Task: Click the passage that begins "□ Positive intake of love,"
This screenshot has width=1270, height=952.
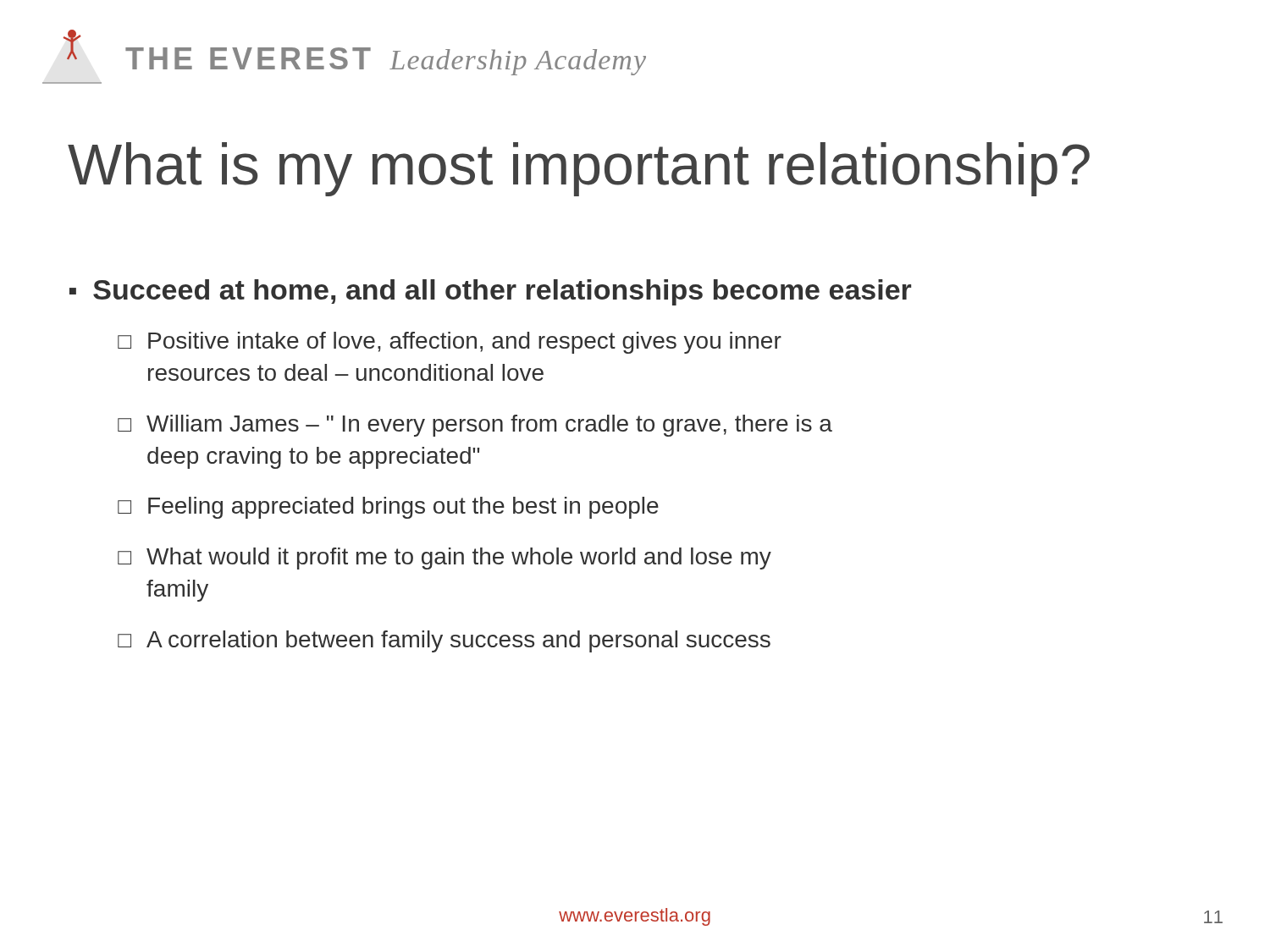Action: pyautogui.click(x=450, y=357)
